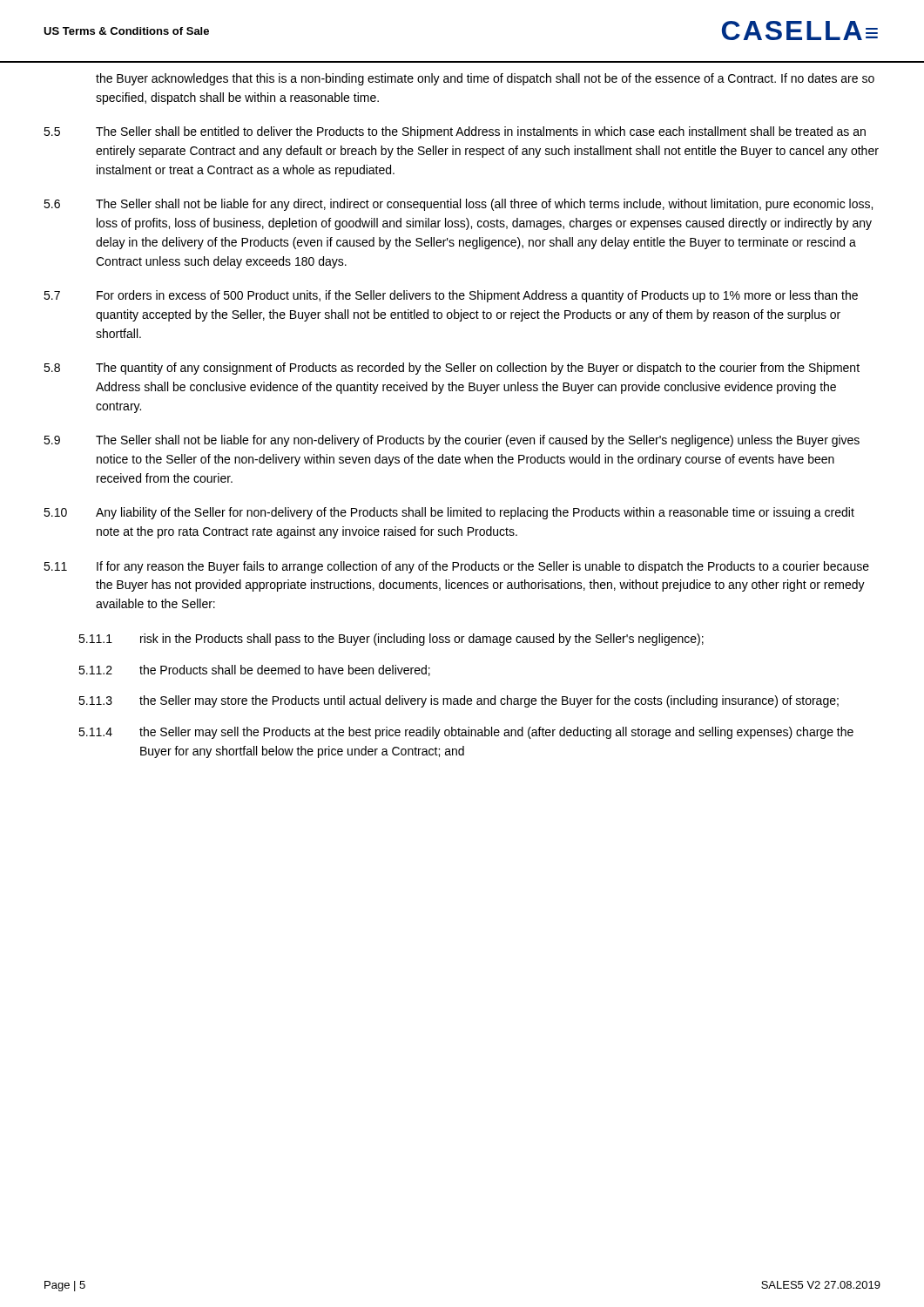
Task: Locate the block starting "5.7 For orders in excess of"
Action: (462, 315)
